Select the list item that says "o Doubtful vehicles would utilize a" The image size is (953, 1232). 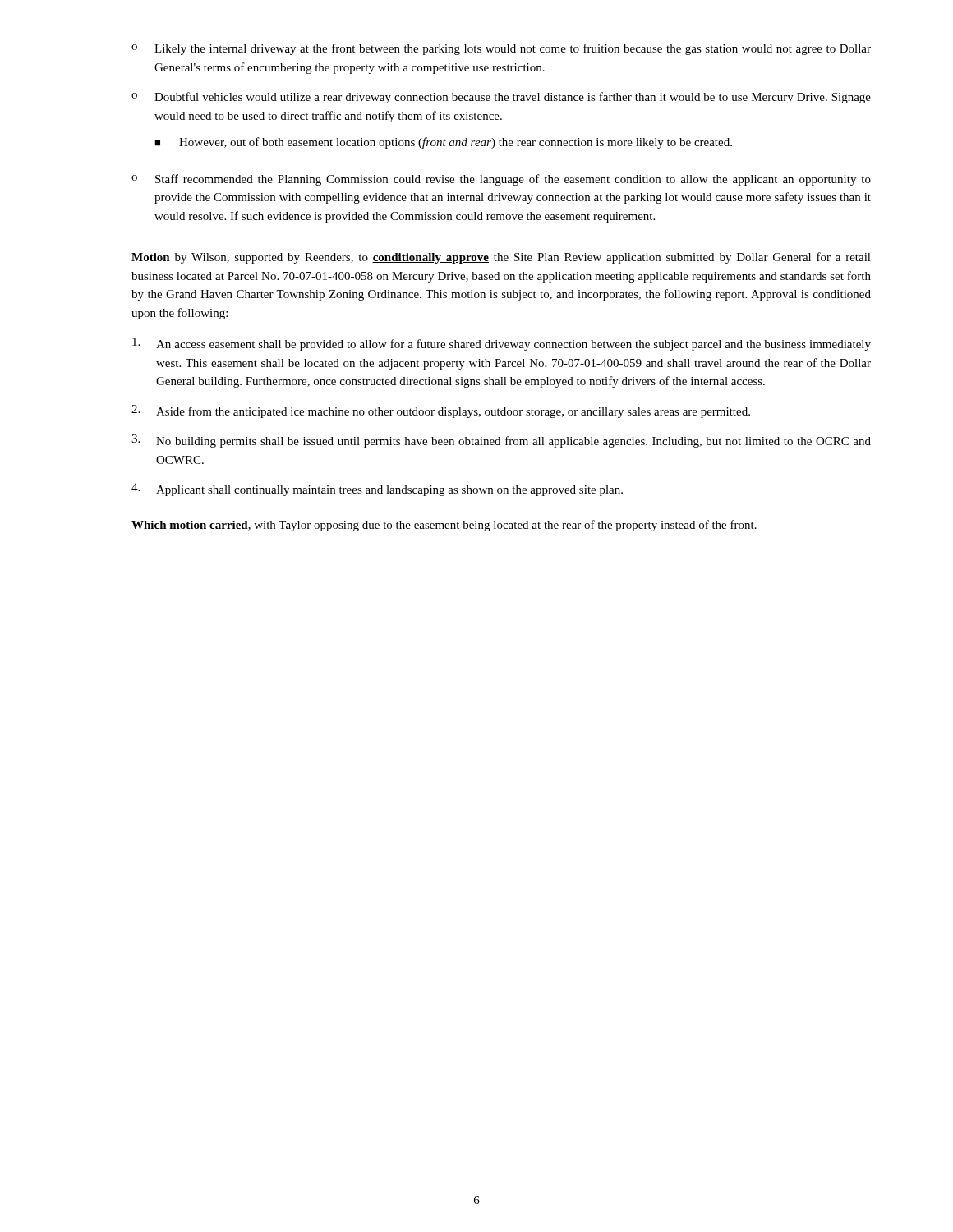click(x=501, y=123)
